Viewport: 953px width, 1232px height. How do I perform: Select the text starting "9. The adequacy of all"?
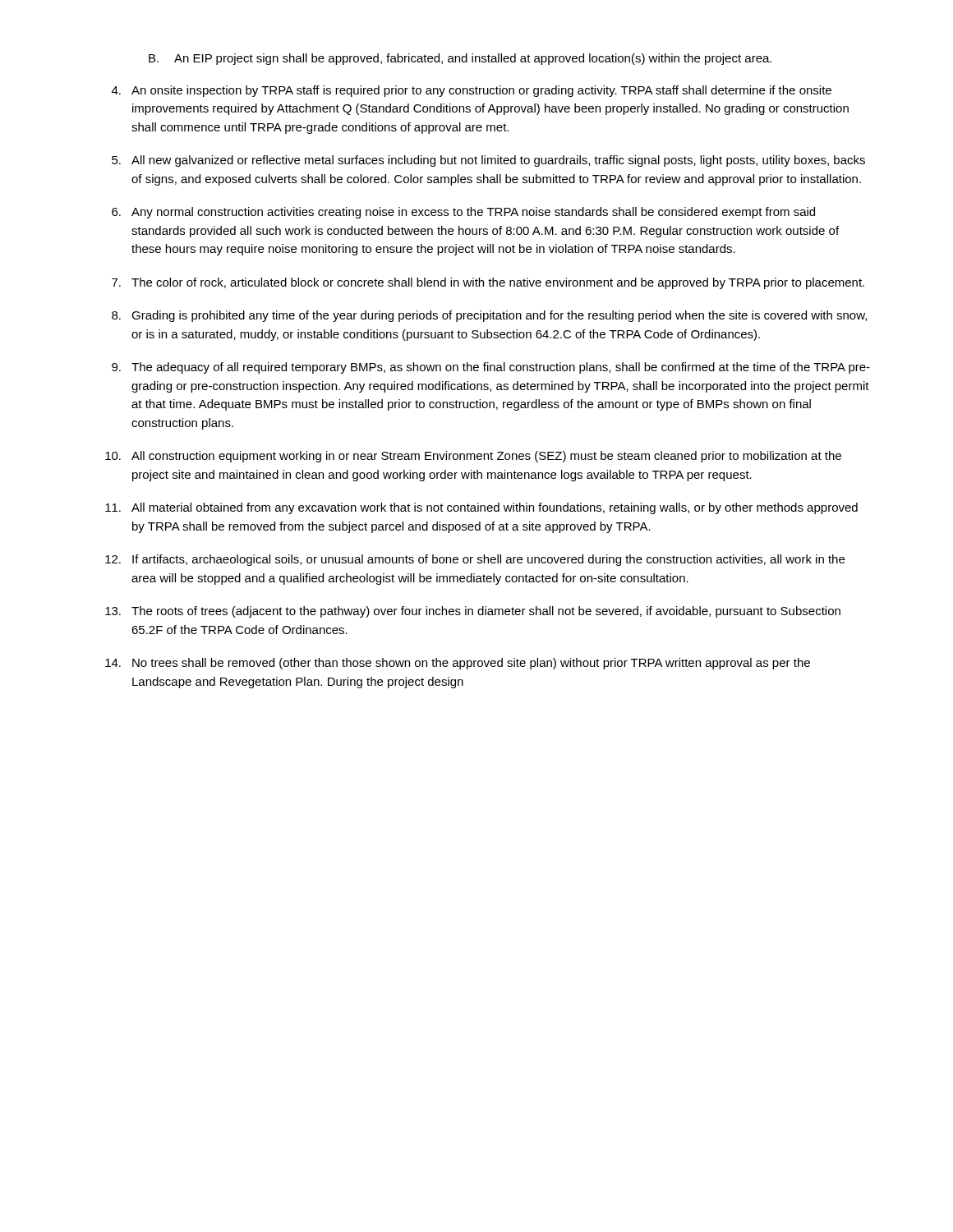pos(476,395)
